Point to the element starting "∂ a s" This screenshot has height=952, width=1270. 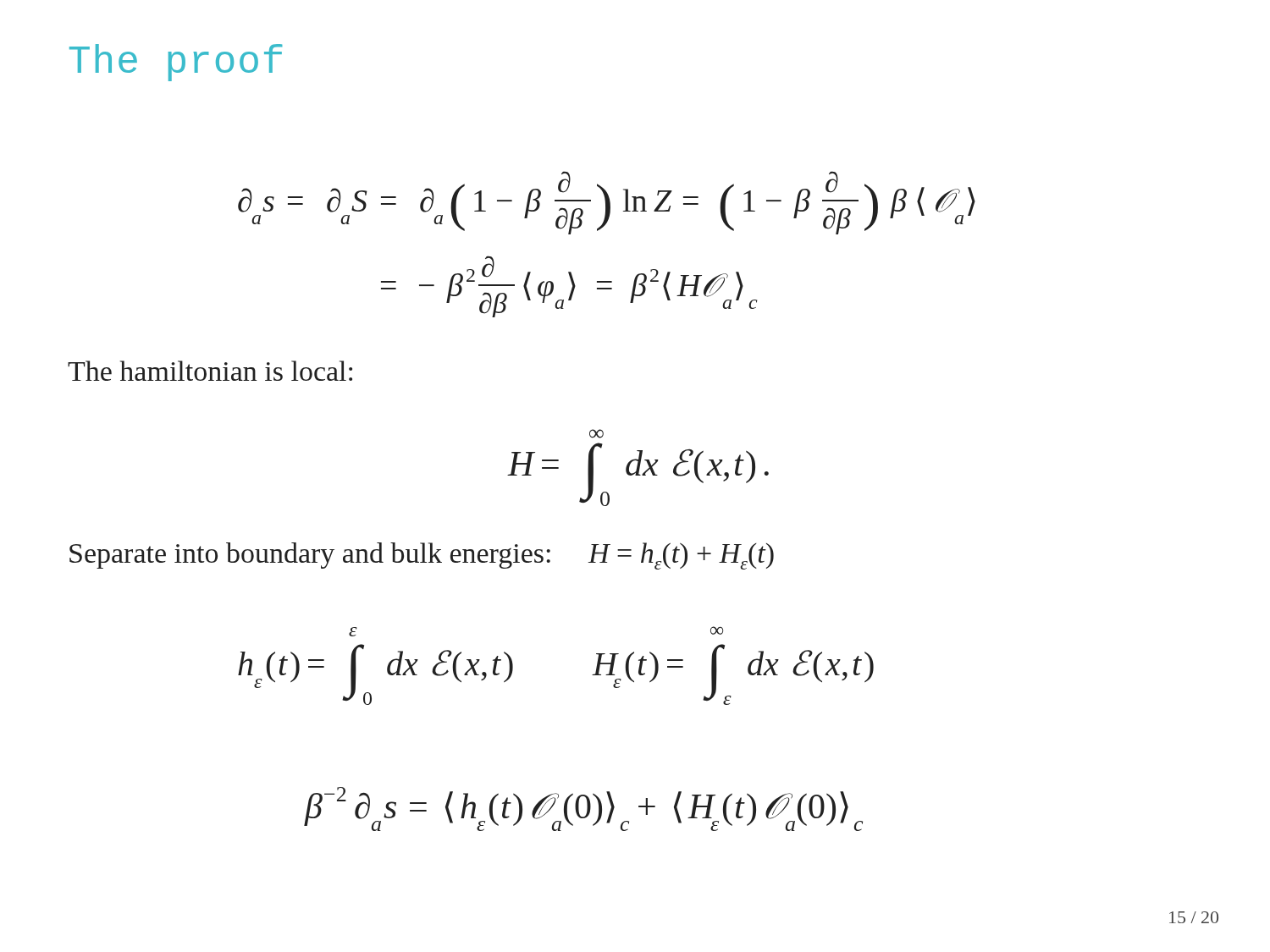[635, 224]
